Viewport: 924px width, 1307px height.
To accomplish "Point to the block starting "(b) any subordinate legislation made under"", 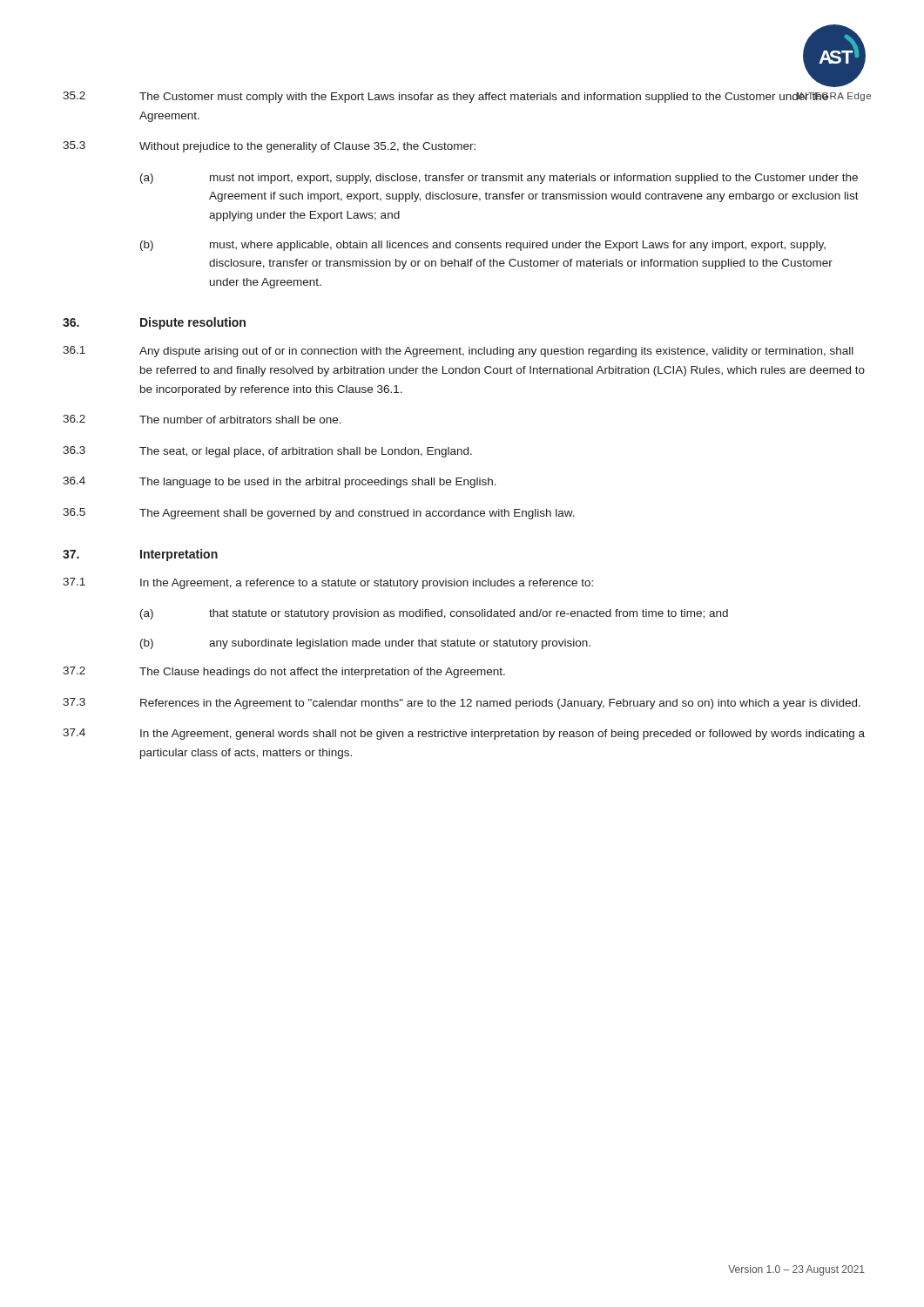I will point(502,643).
